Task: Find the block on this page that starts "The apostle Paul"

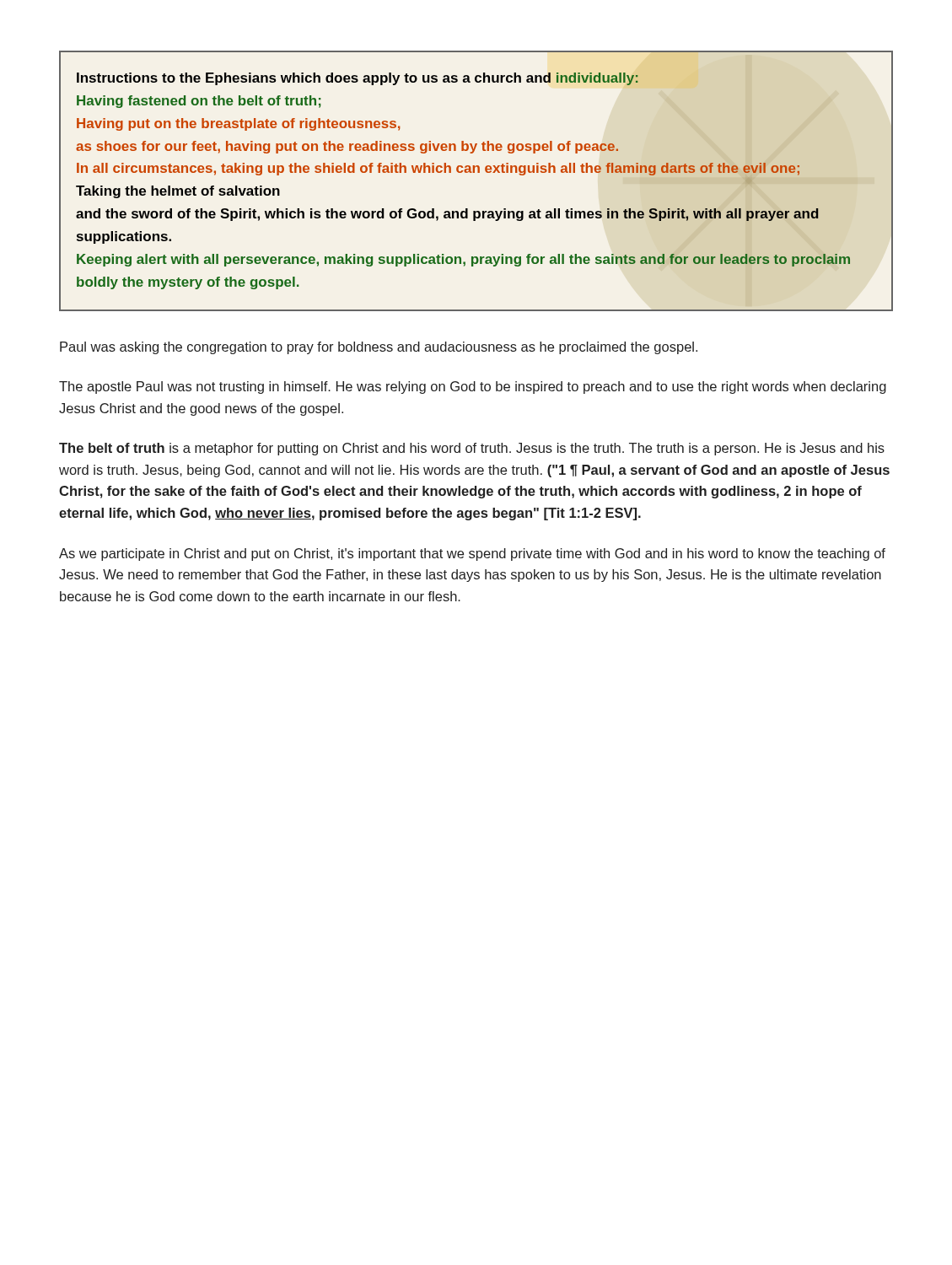Action: click(x=473, y=397)
